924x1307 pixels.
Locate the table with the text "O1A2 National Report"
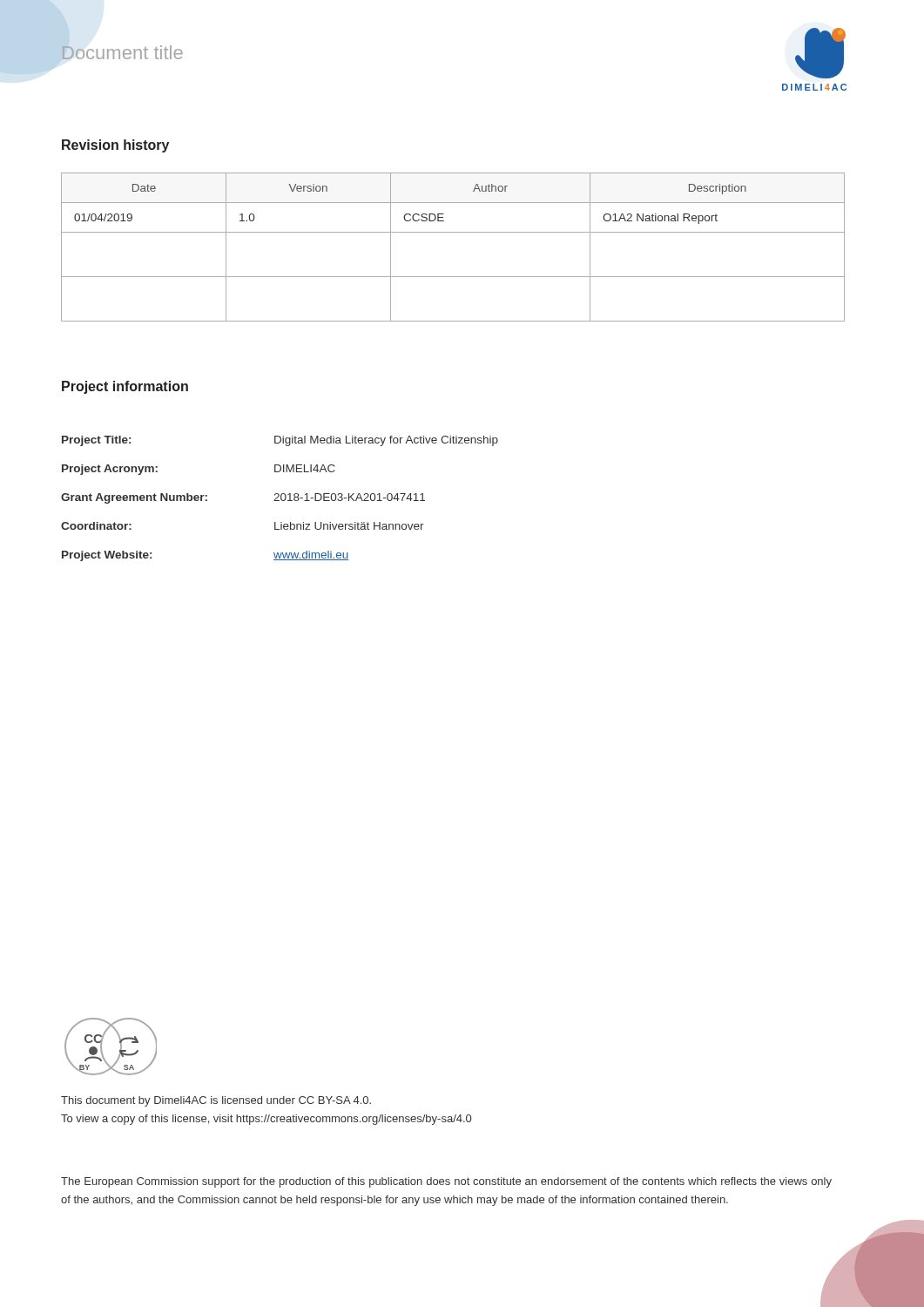[453, 247]
